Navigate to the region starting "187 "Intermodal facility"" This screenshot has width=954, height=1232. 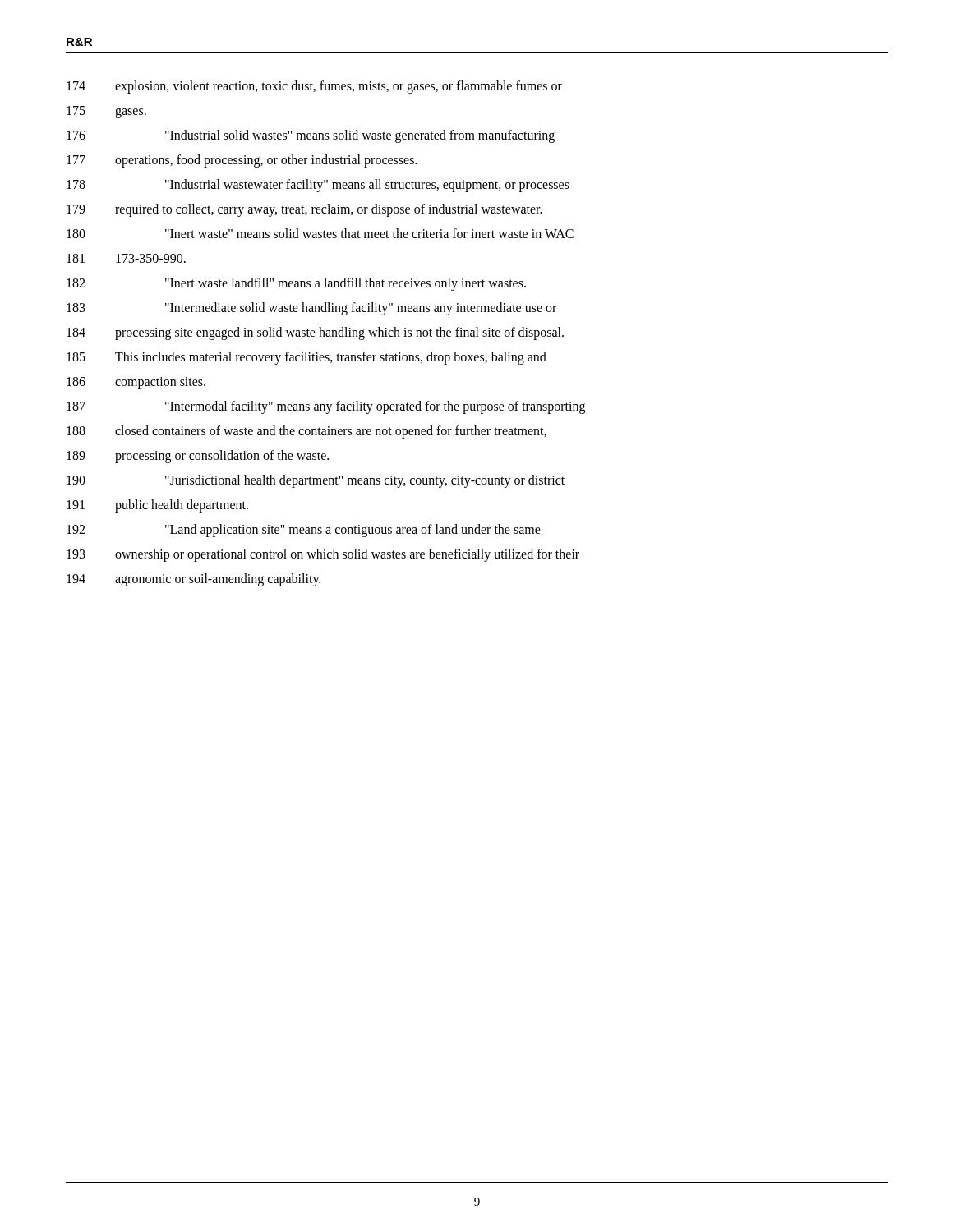click(x=477, y=407)
